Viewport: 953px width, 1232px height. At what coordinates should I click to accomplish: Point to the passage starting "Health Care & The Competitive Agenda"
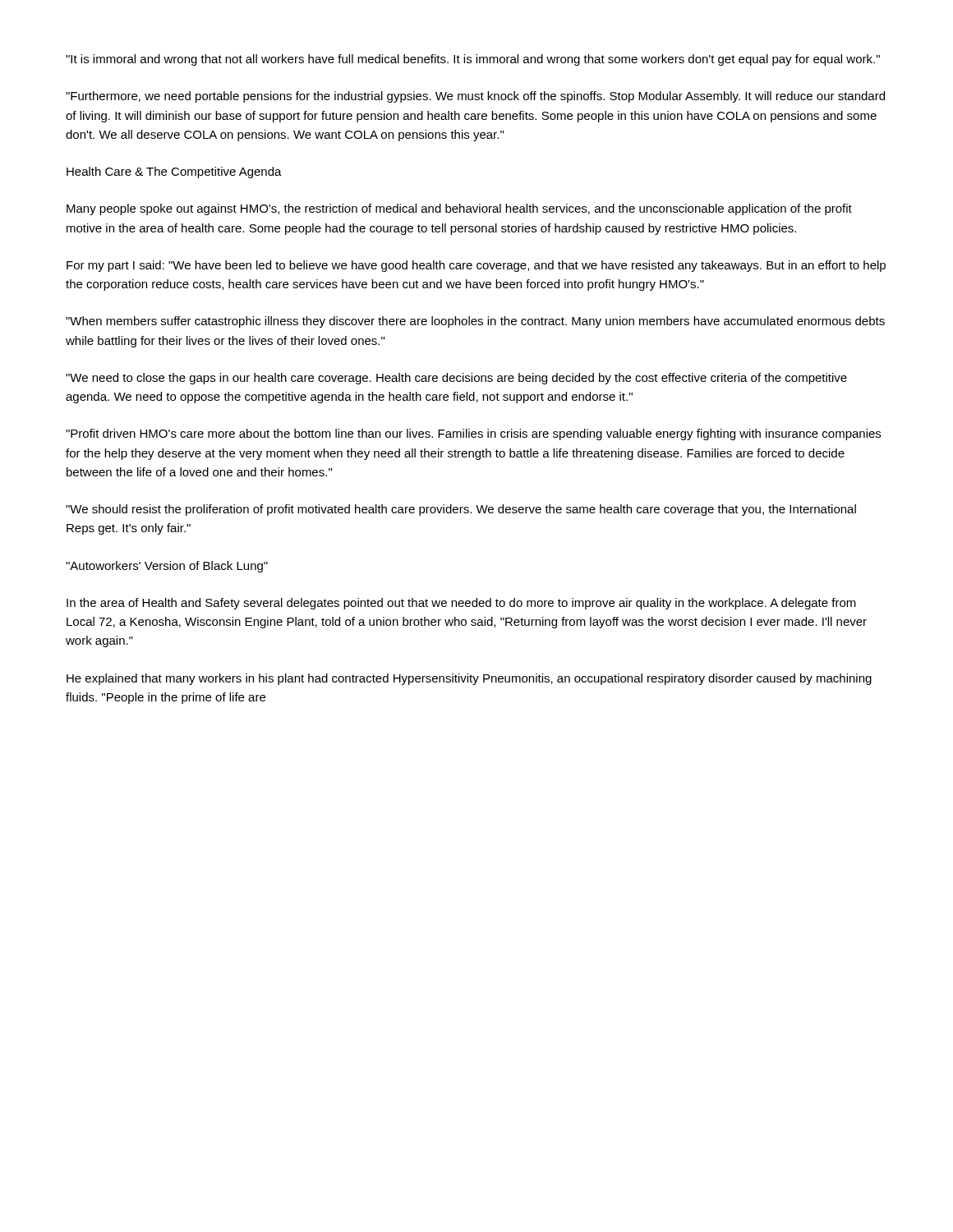click(174, 171)
